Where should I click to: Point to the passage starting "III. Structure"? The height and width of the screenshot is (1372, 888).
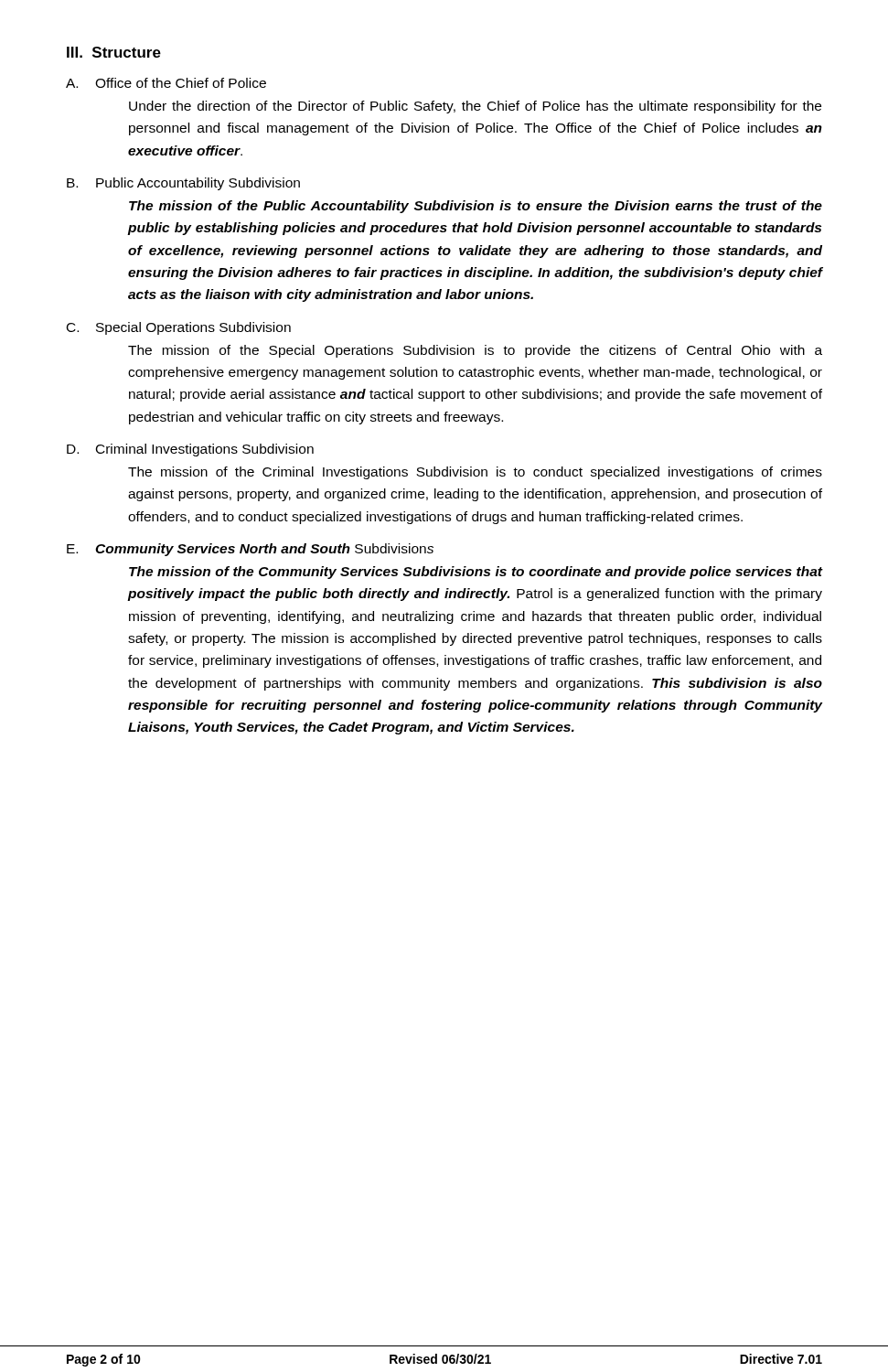[x=113, y=53]
